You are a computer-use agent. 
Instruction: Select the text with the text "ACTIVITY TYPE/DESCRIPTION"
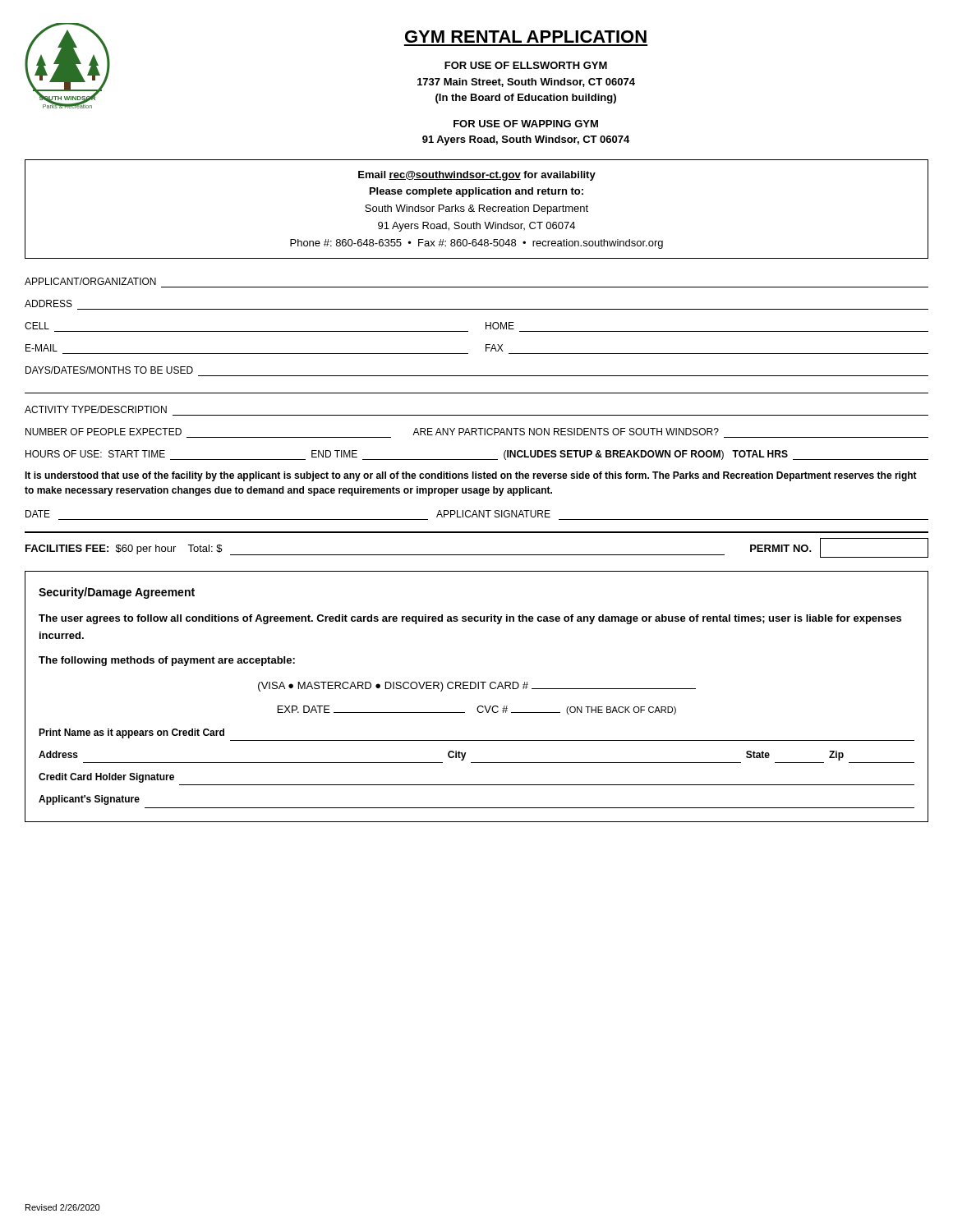476,409
